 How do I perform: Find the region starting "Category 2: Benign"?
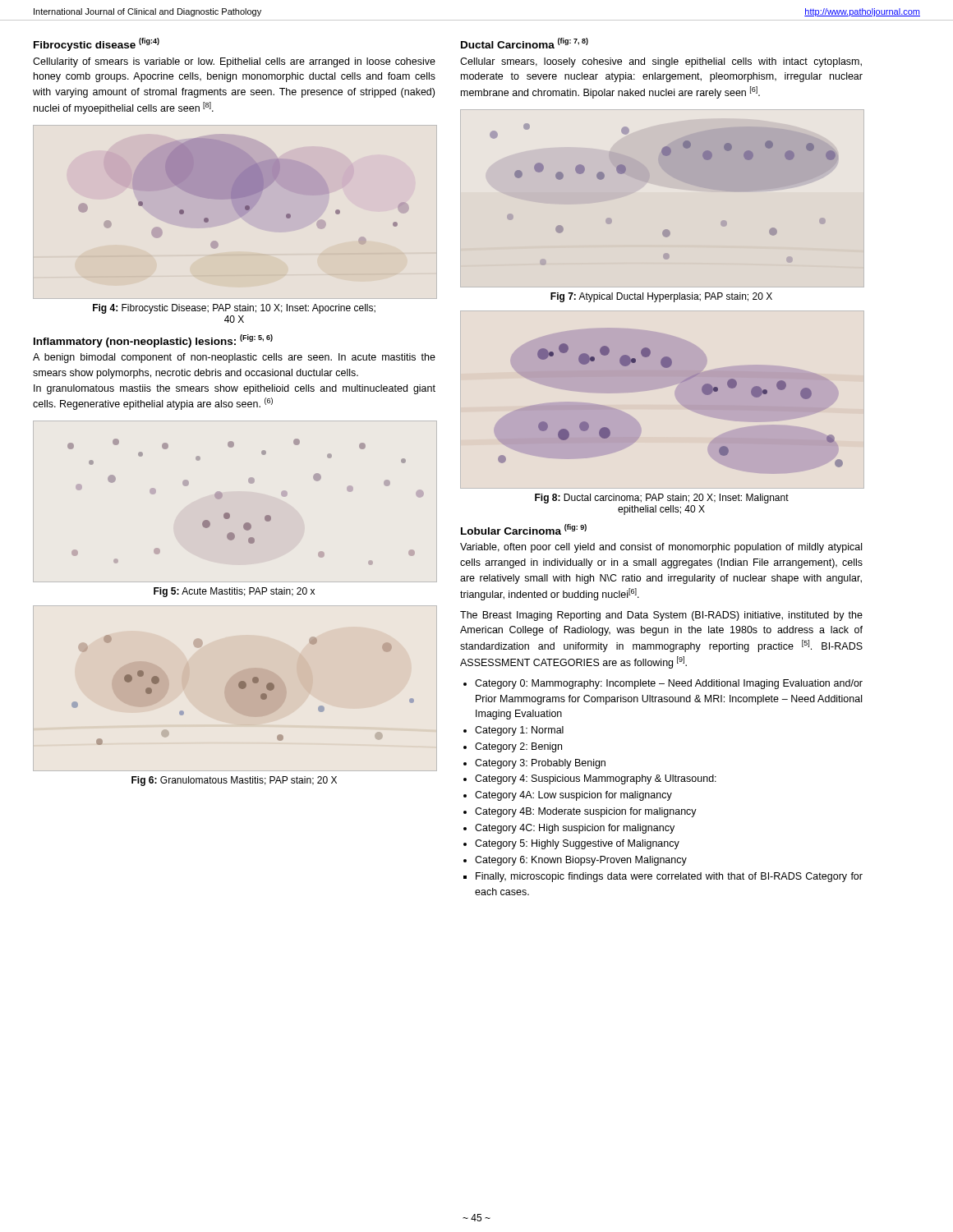tap(519, 746)
